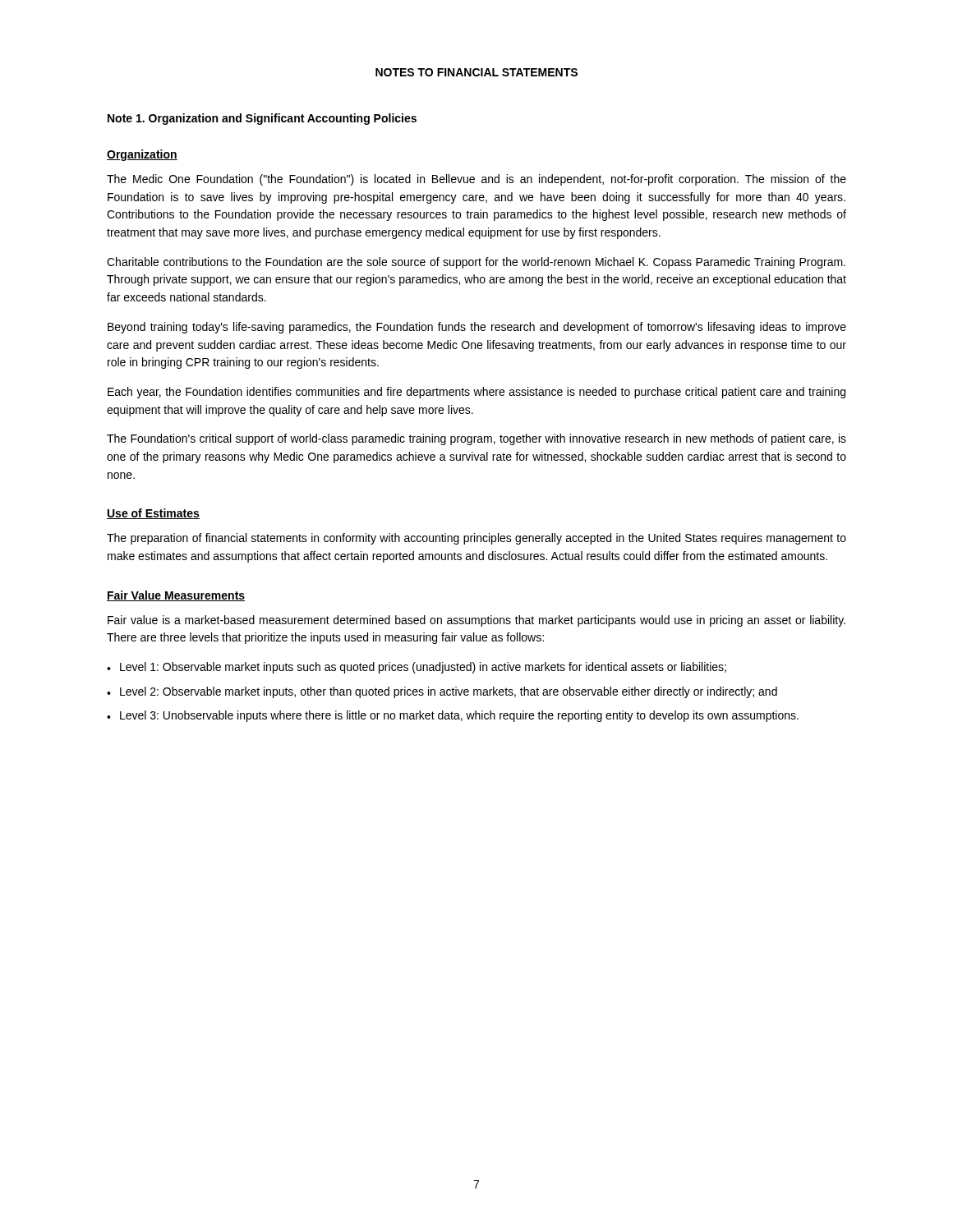Point to the text block starting "The Foundation's critical support of world-class paramedic"
The image size is (953, 1232).
(x=476, y=457)
